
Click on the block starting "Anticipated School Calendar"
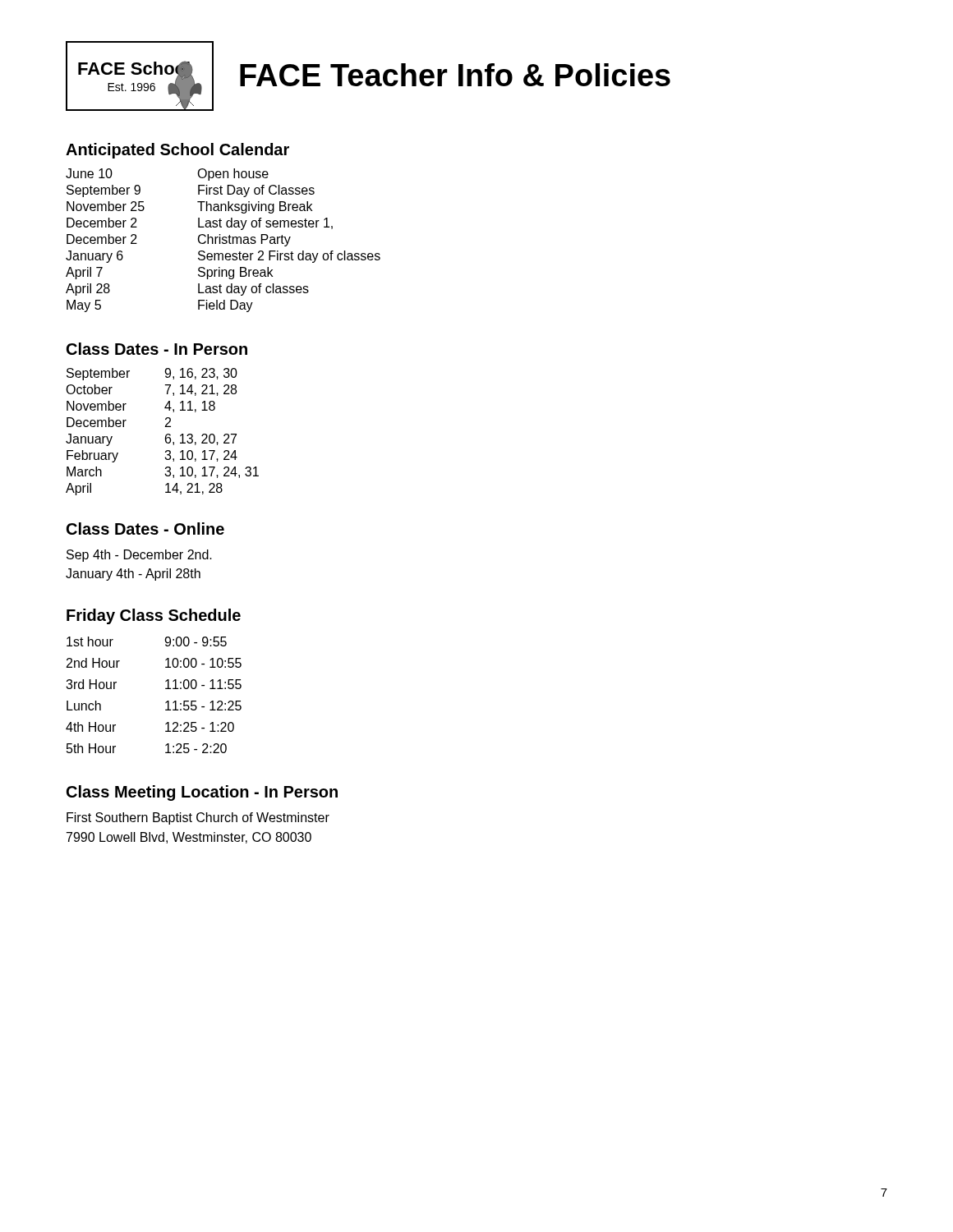click(x=178, y=150)
